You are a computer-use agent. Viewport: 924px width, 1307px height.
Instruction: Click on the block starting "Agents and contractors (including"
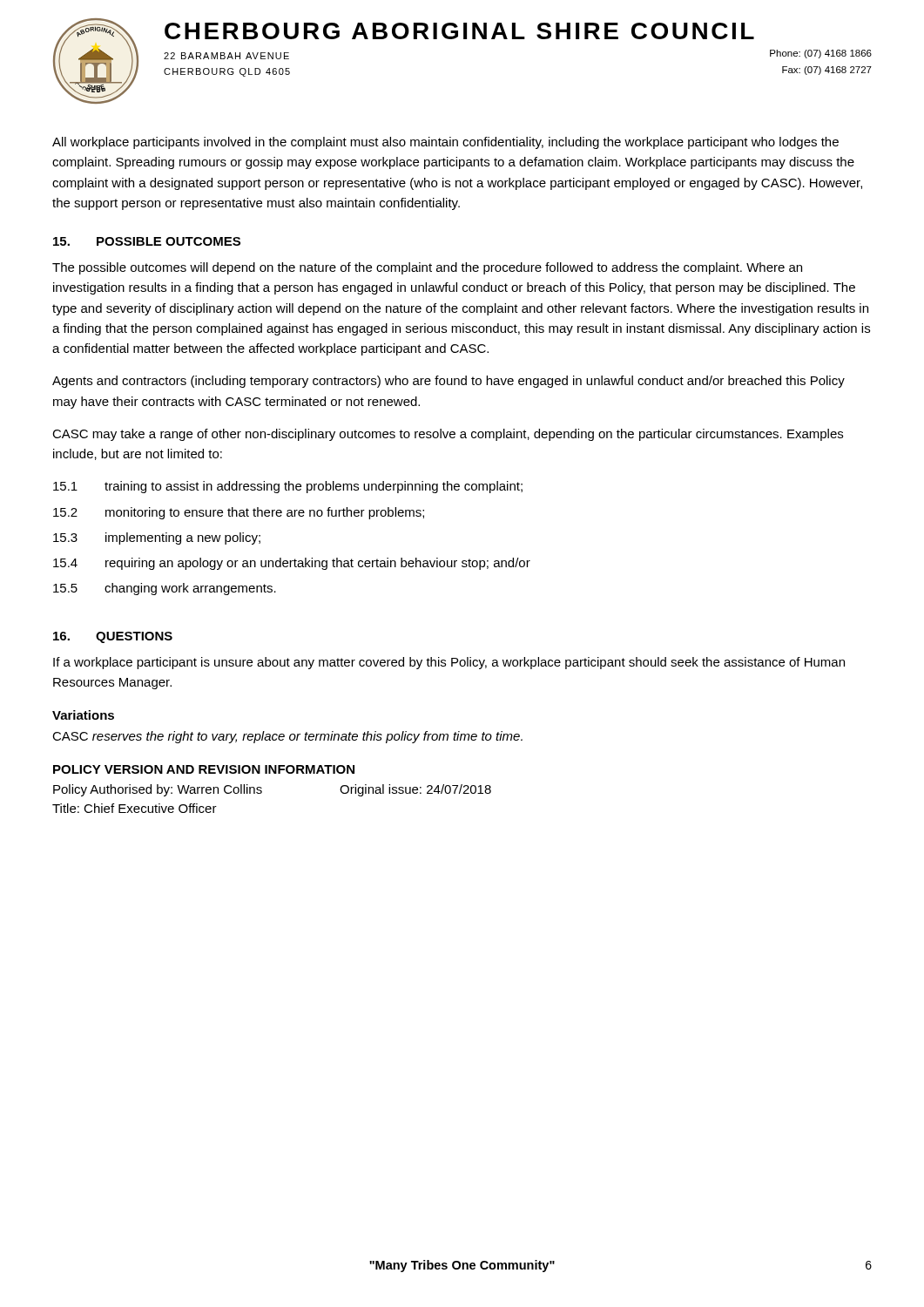point(448,391)
